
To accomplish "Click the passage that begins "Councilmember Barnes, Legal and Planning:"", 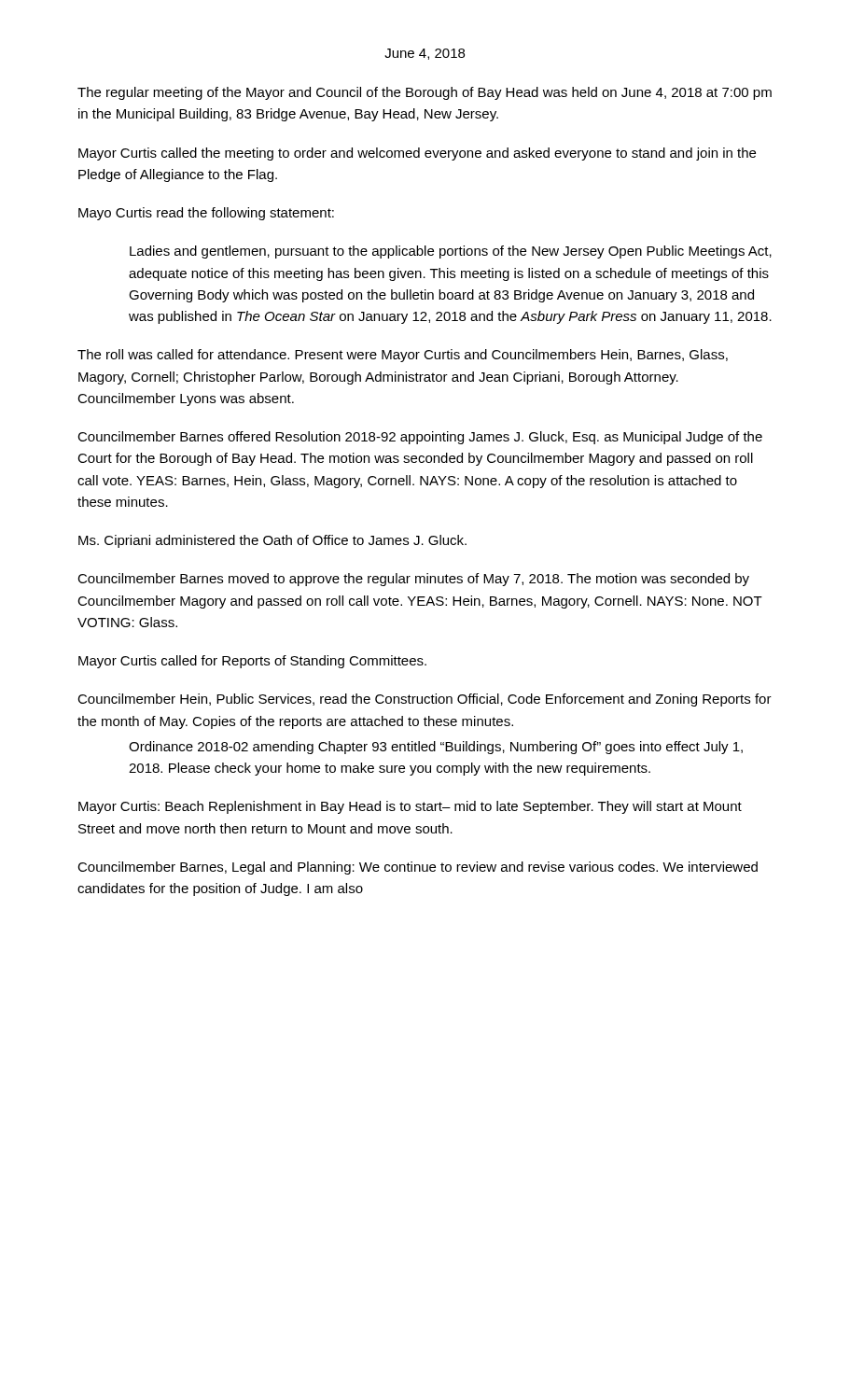I will coord(418,877).
